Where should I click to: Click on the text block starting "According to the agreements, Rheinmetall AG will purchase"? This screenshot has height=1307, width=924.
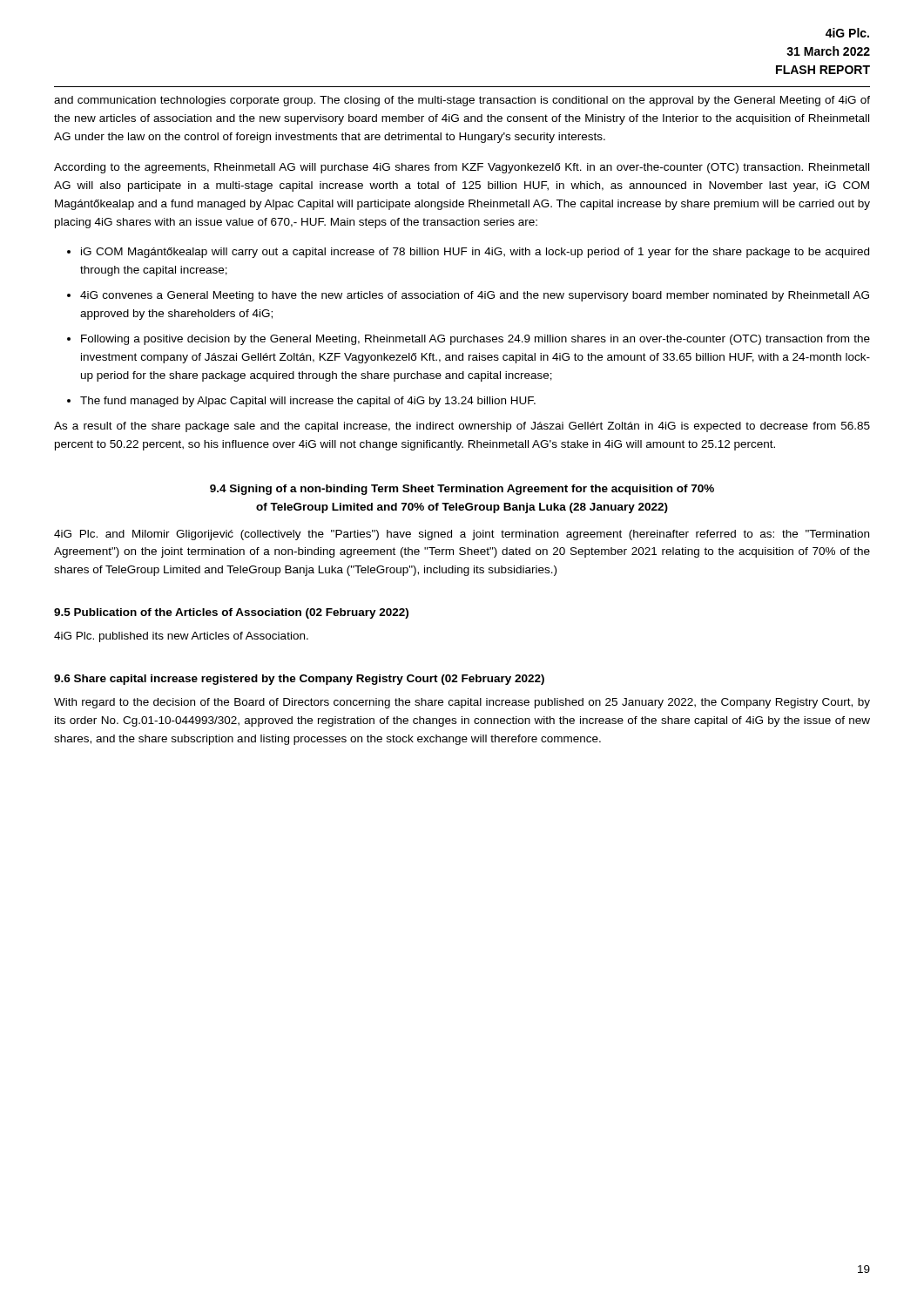coord(462,194)
